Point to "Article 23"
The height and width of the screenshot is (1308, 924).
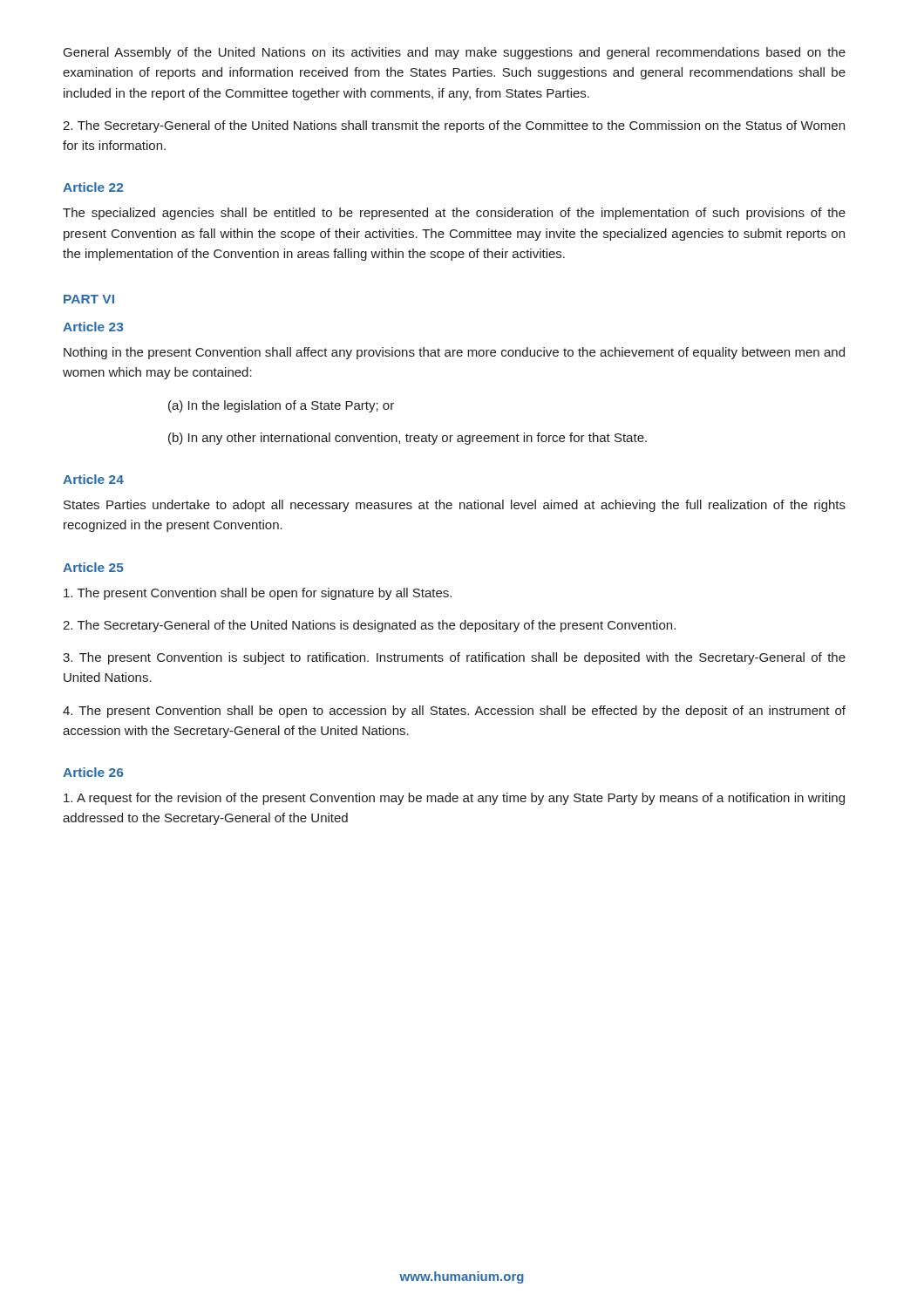click(x=93, y=327)
